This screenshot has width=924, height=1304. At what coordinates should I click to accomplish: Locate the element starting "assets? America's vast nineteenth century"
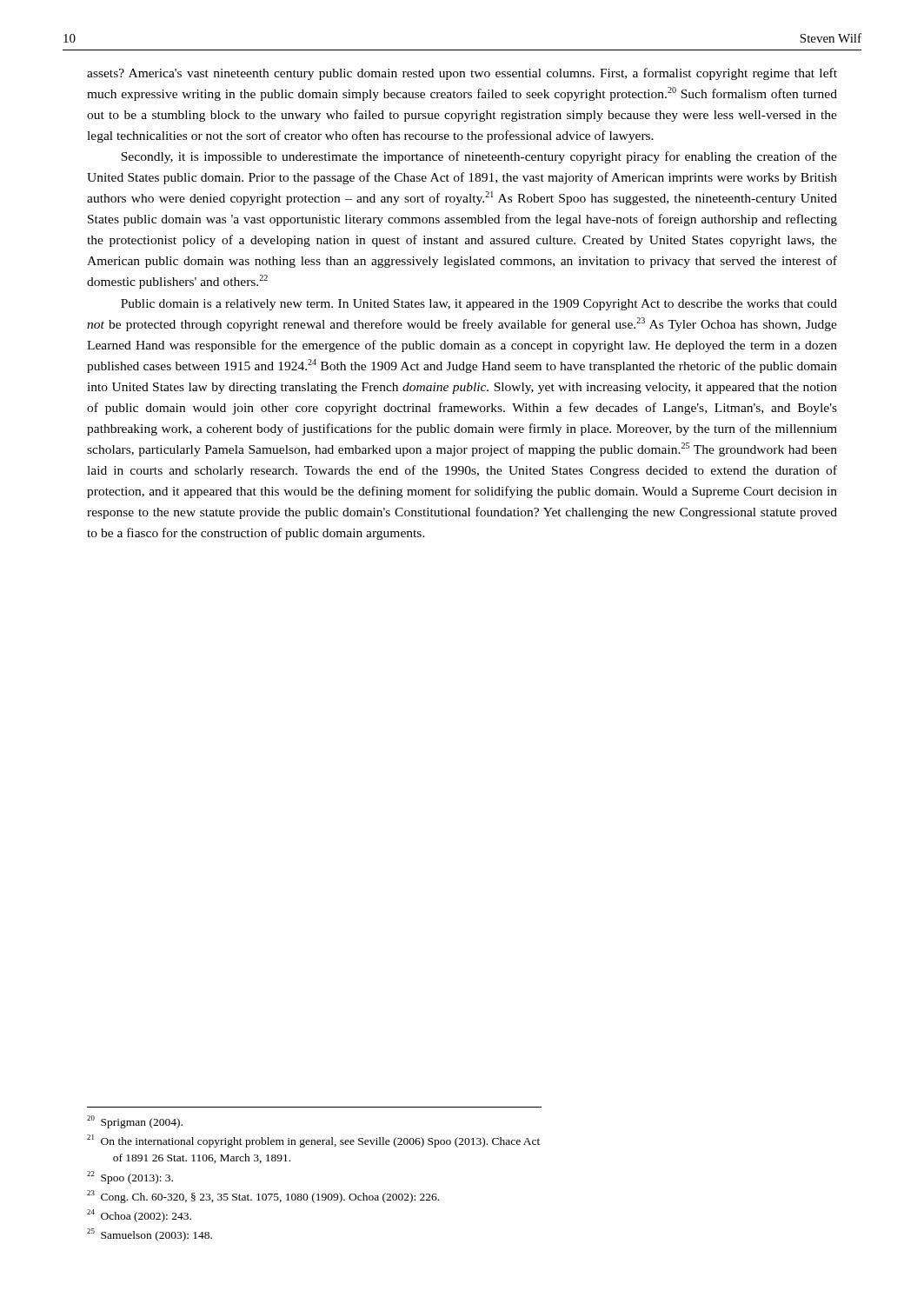462,104
